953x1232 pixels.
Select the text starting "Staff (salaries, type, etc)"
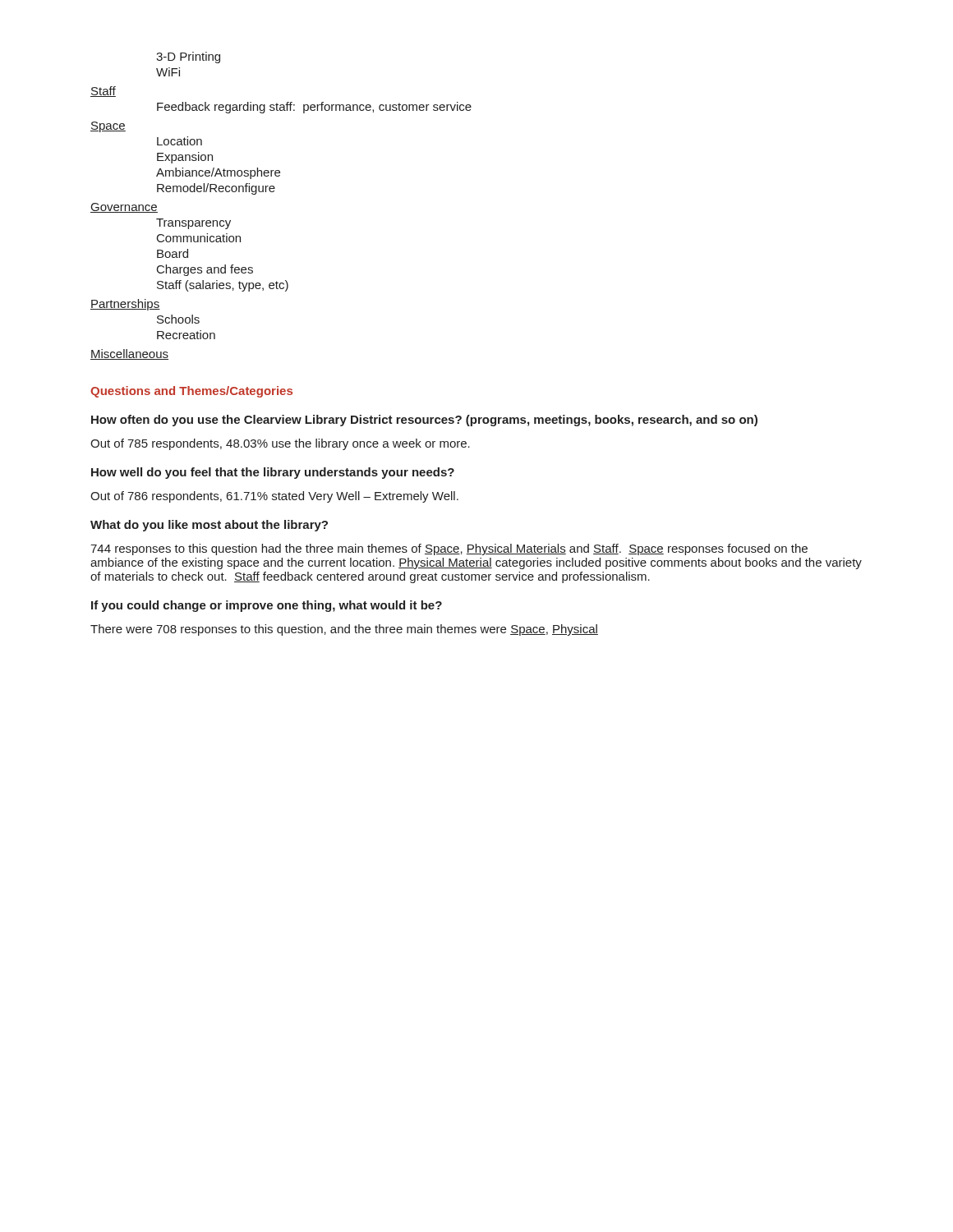click(x=222, y=285)
